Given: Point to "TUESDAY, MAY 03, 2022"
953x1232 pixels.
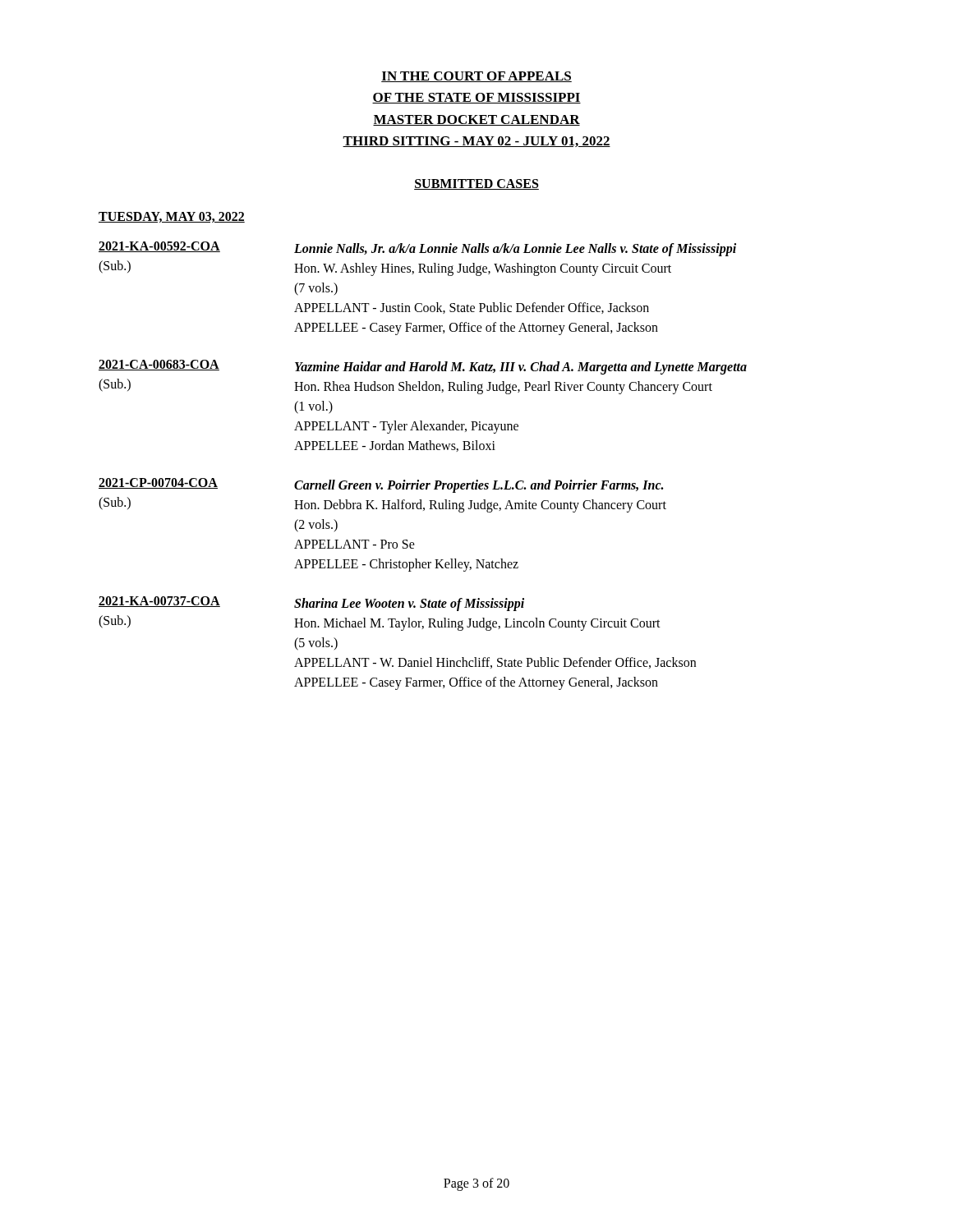Looking at the screenshot, I should pyautogui.click(x=172, y=217).
